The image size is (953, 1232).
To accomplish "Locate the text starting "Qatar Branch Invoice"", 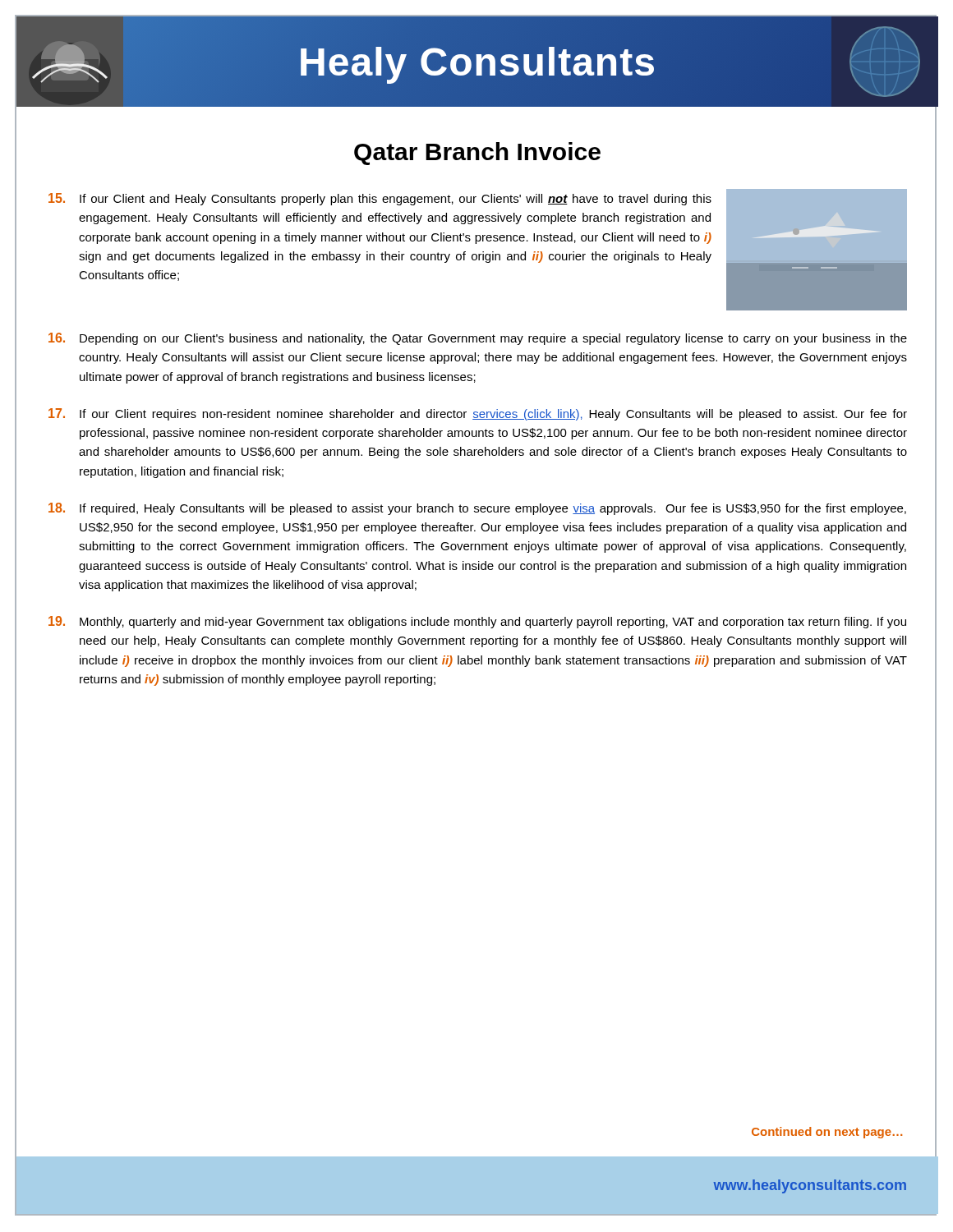I will [477, 152].
